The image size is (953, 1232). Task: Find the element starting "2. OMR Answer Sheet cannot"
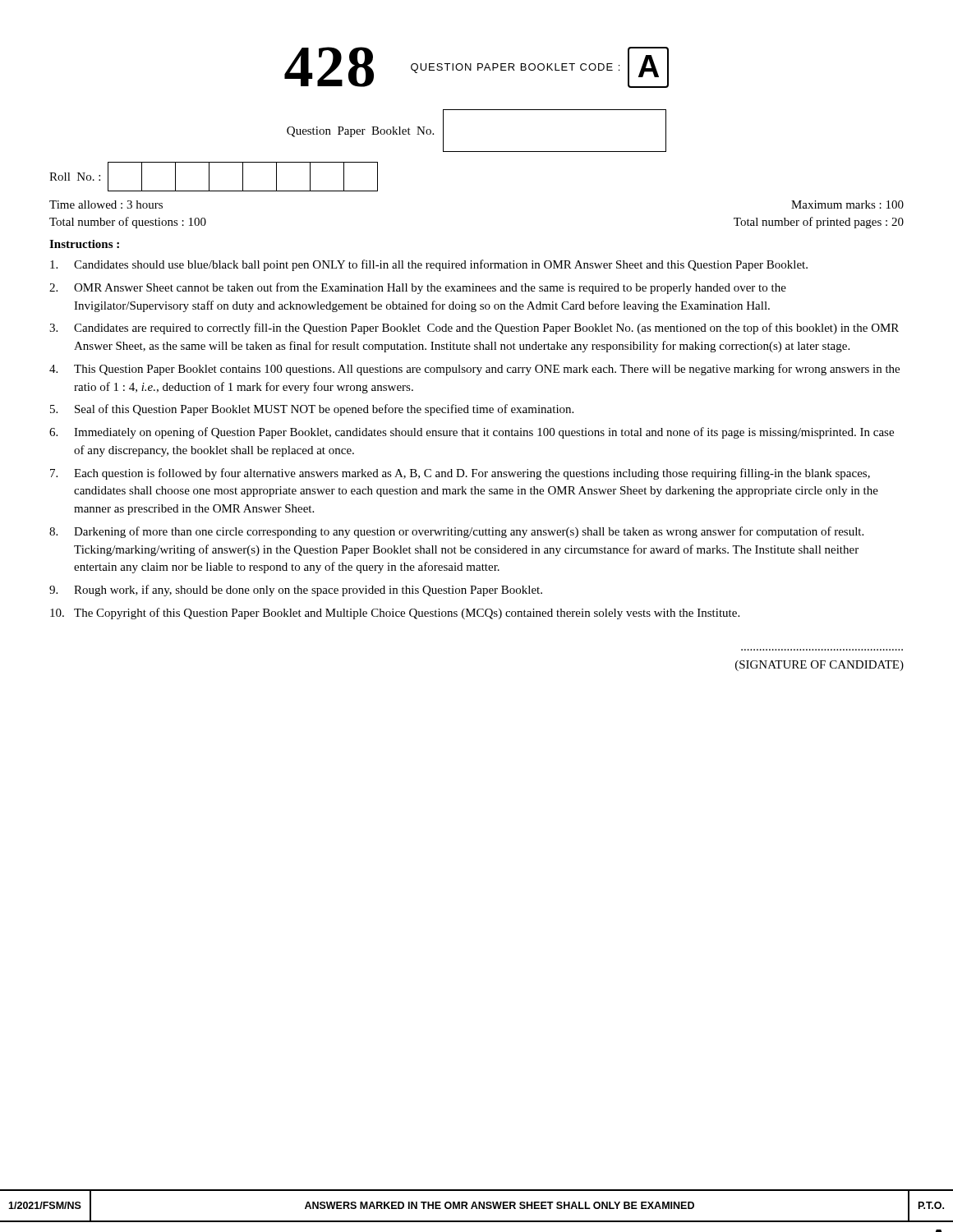[476, 297]
